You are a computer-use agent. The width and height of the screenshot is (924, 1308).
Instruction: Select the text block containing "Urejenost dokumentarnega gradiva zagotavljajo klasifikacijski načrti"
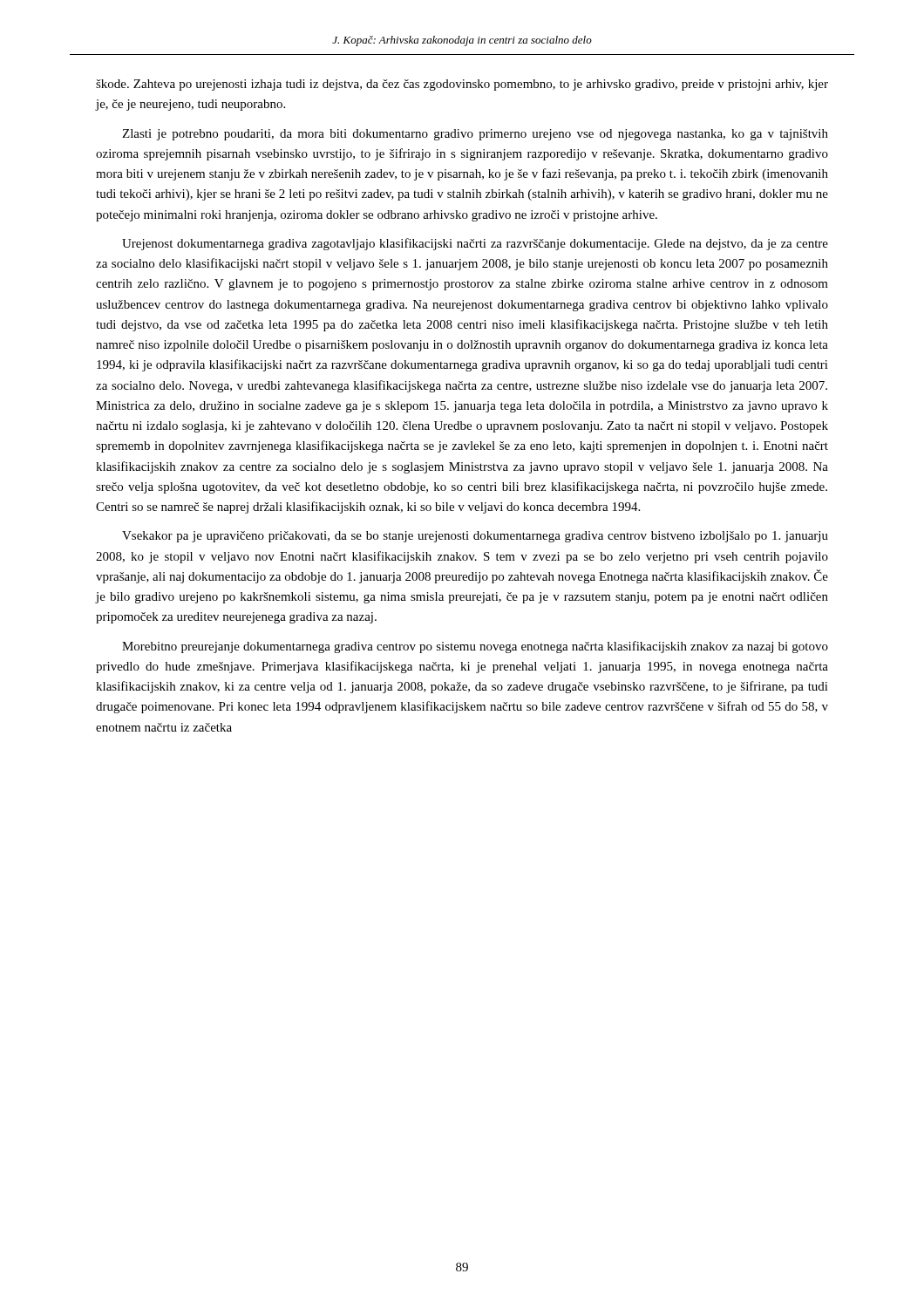click(462, 375)
